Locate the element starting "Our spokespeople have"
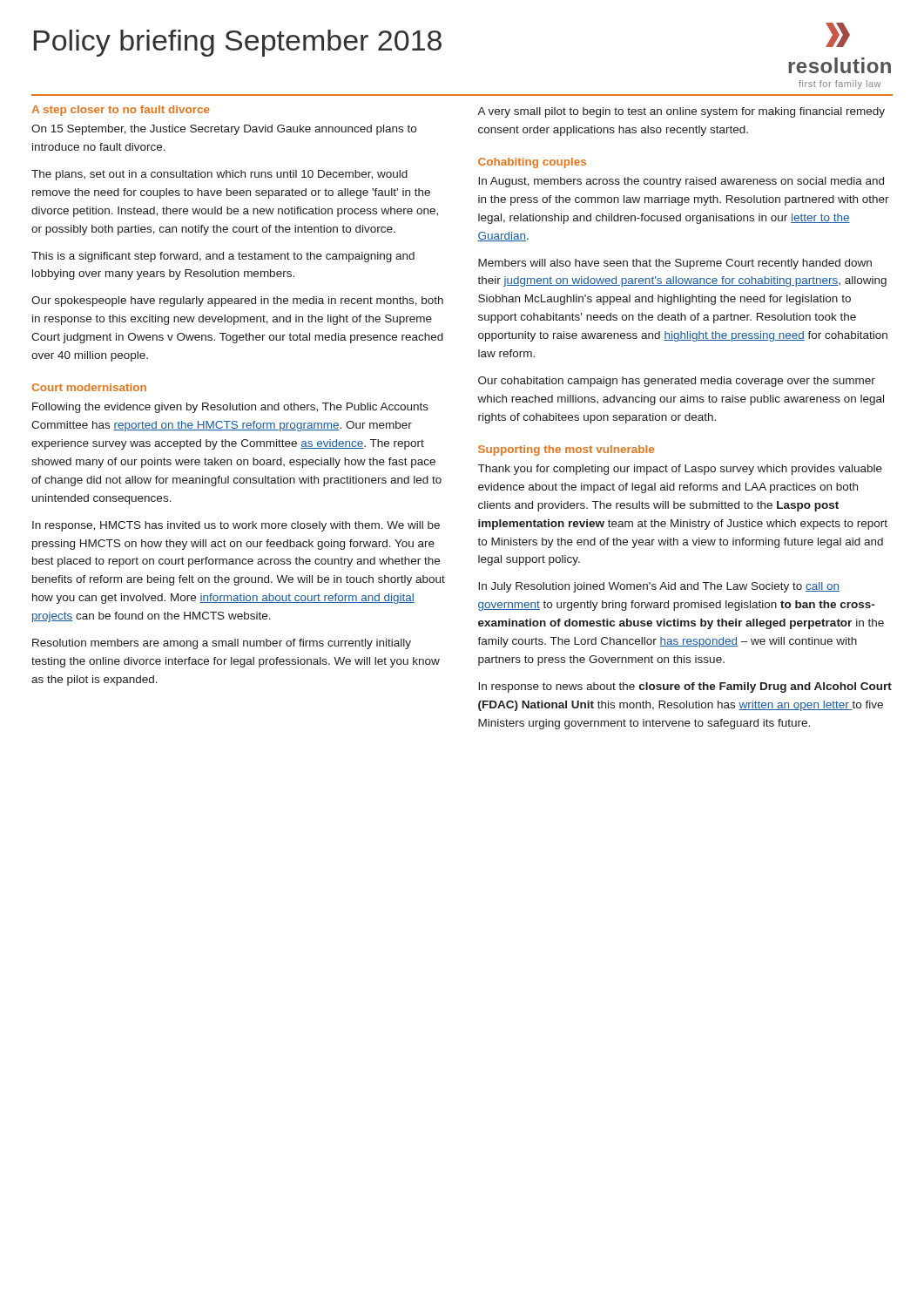 click(239, 329)
